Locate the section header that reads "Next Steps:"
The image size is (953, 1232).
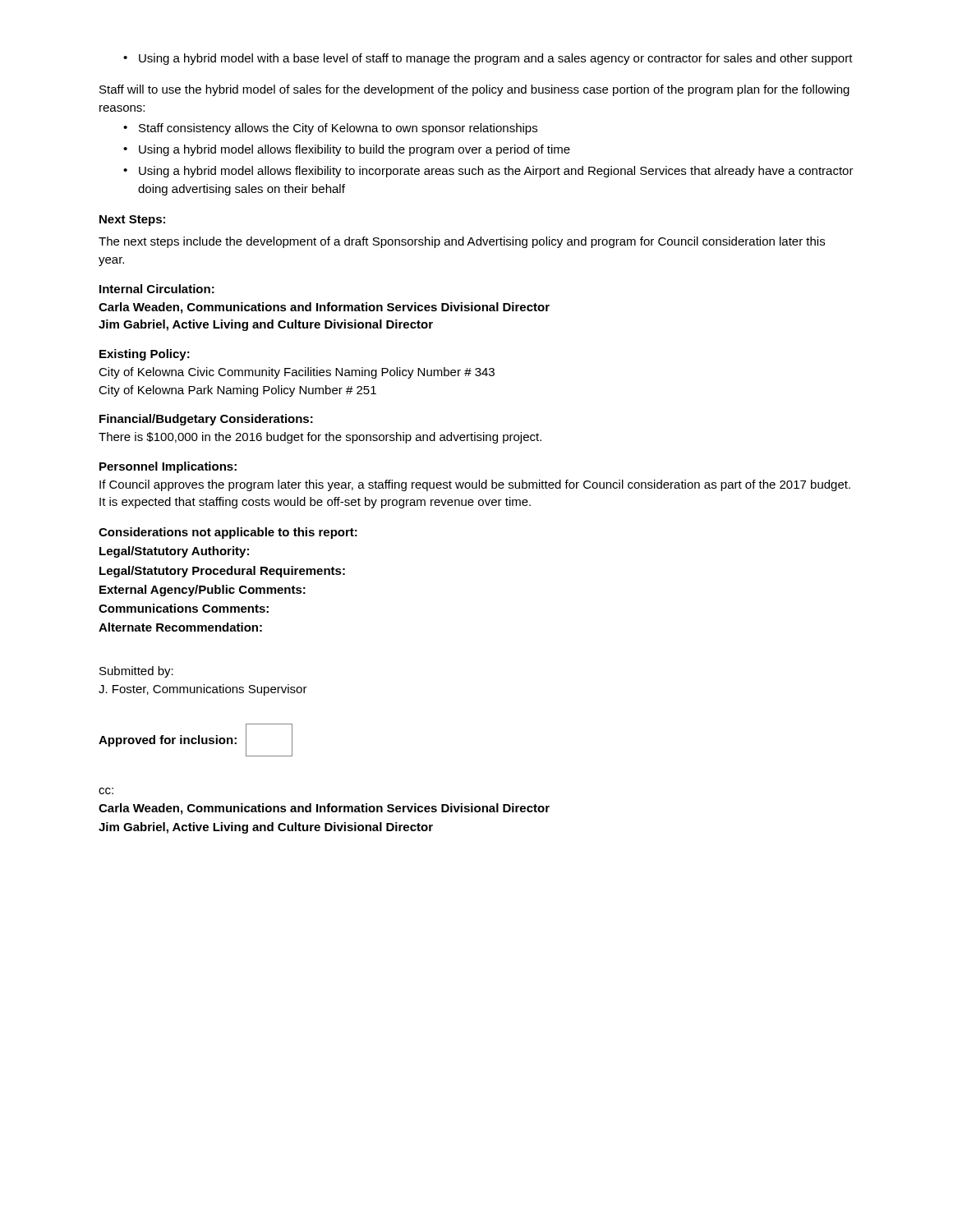tap(132, 219)
